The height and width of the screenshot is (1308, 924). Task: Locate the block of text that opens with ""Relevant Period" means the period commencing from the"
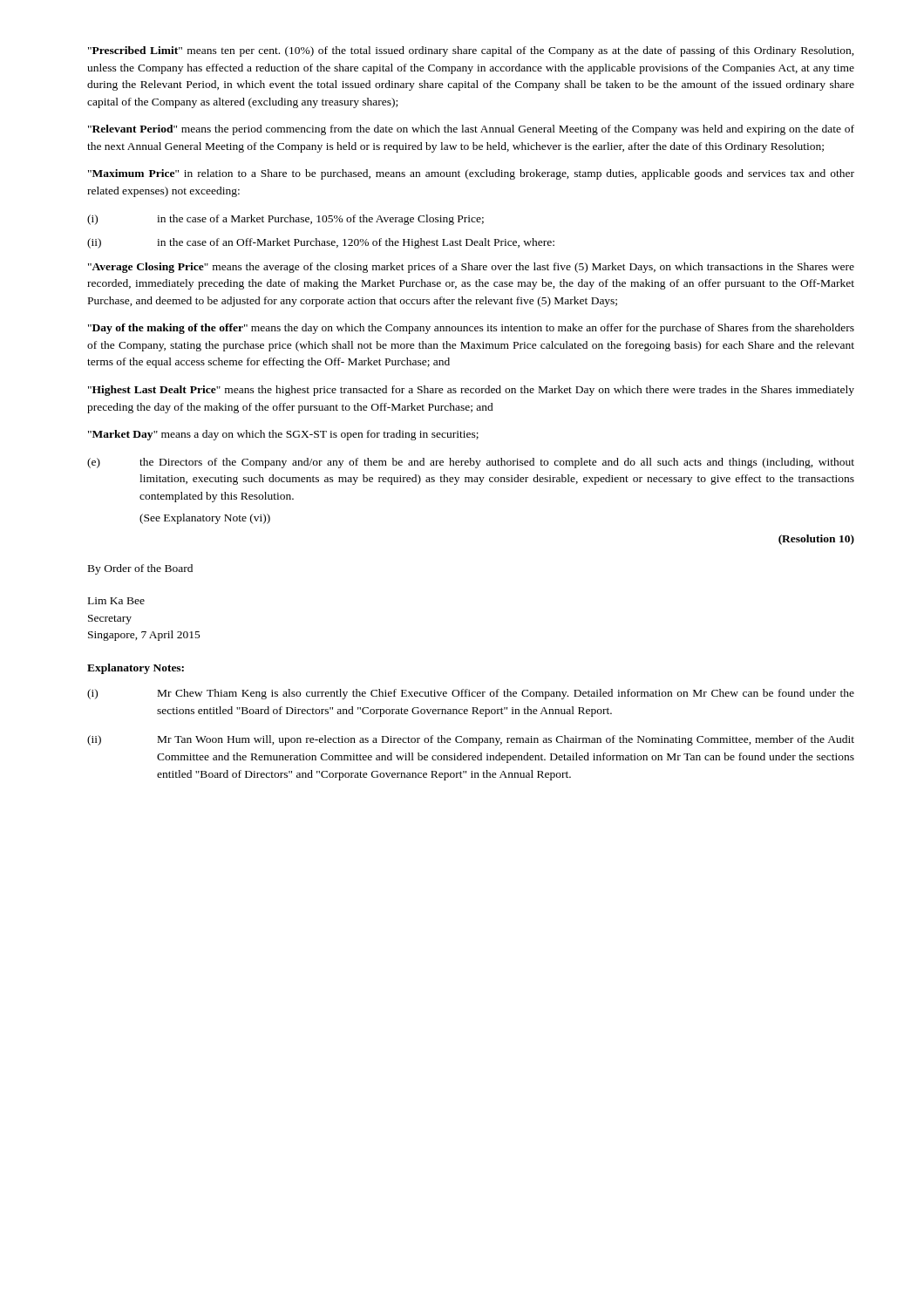pyautogui.click(x=471, y=137)
